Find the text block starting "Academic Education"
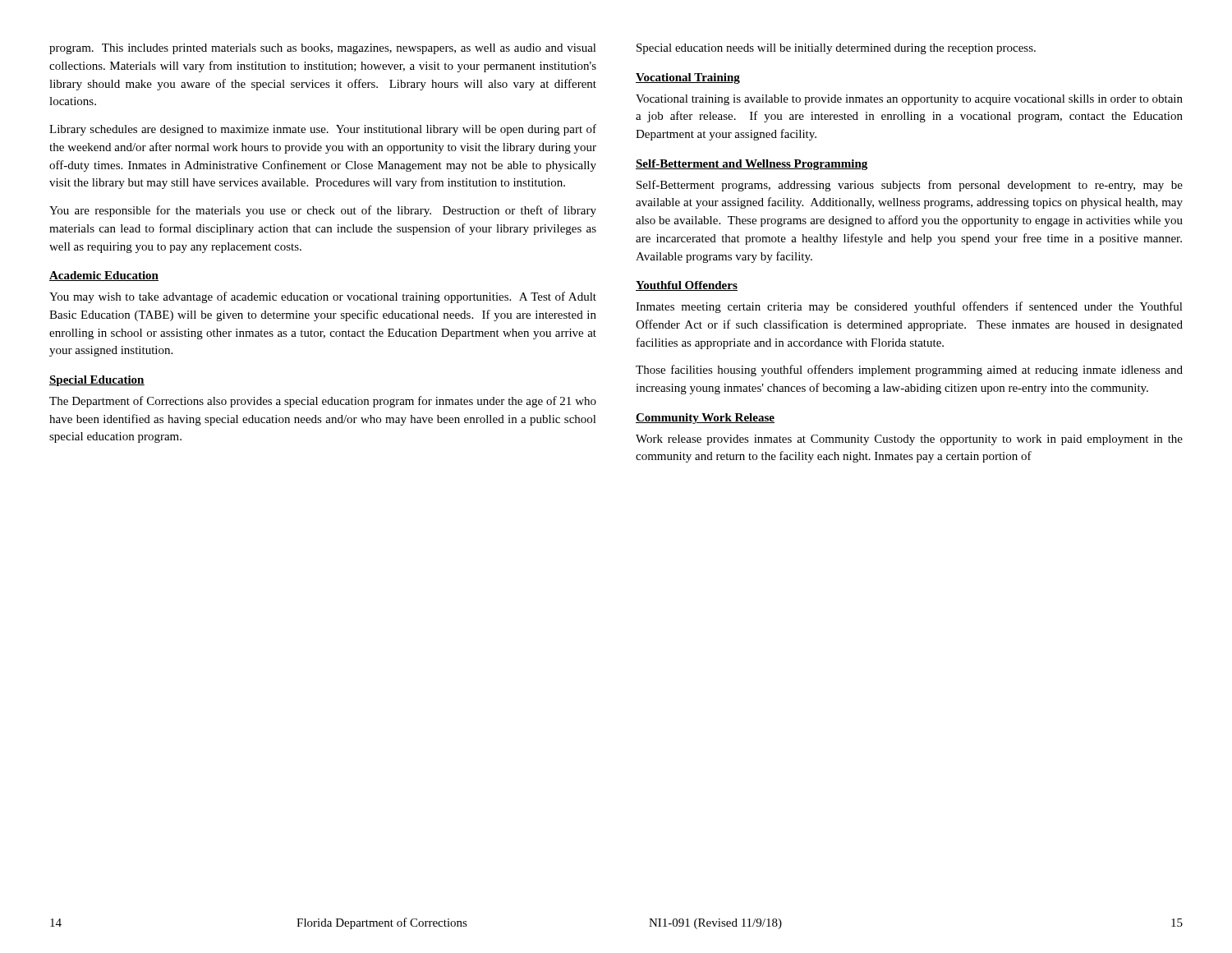 tap(104, 276)
